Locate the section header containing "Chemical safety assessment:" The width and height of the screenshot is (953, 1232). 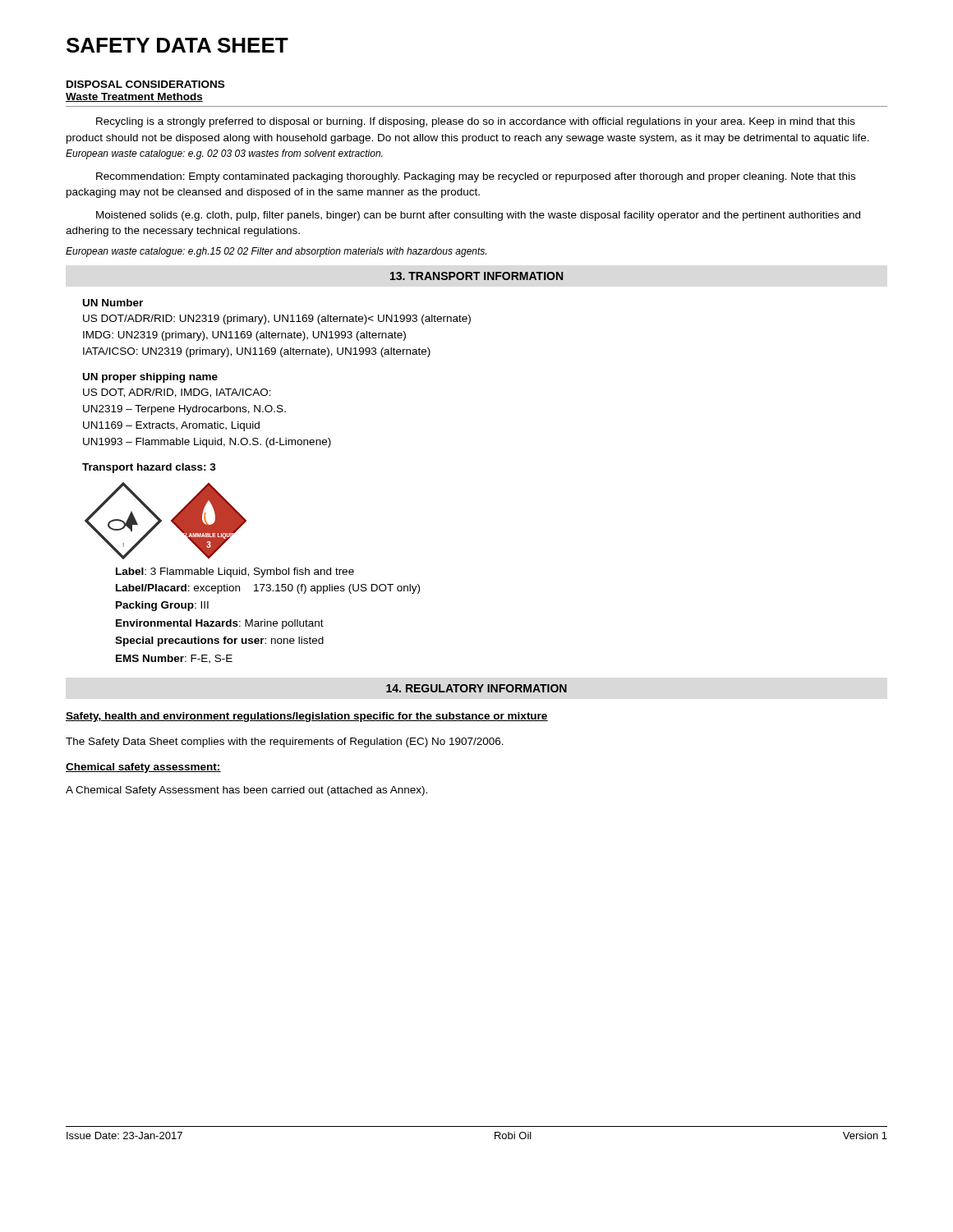click(143, 768)
